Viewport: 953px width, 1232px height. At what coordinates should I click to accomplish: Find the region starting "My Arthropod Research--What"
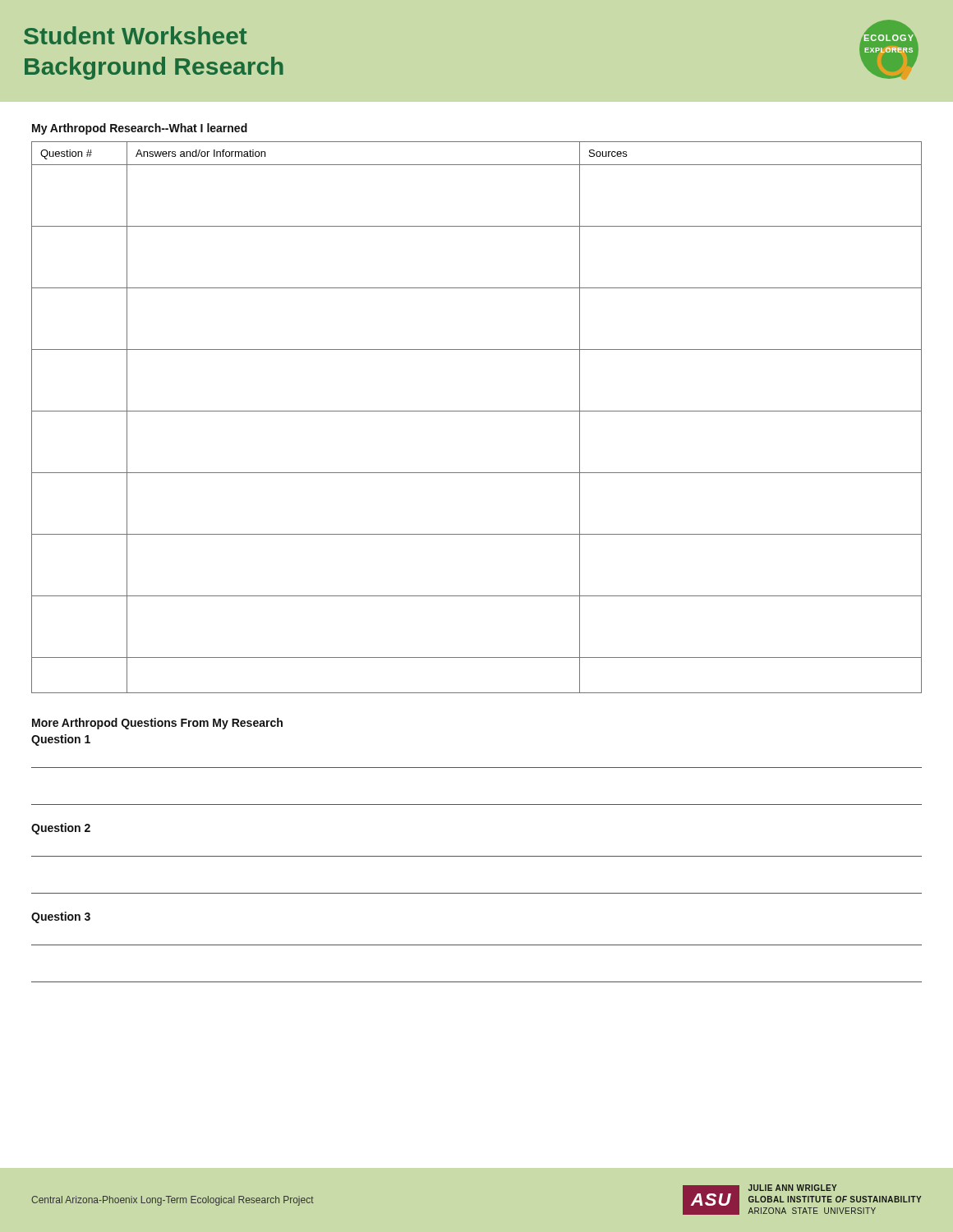pos(139,128)
